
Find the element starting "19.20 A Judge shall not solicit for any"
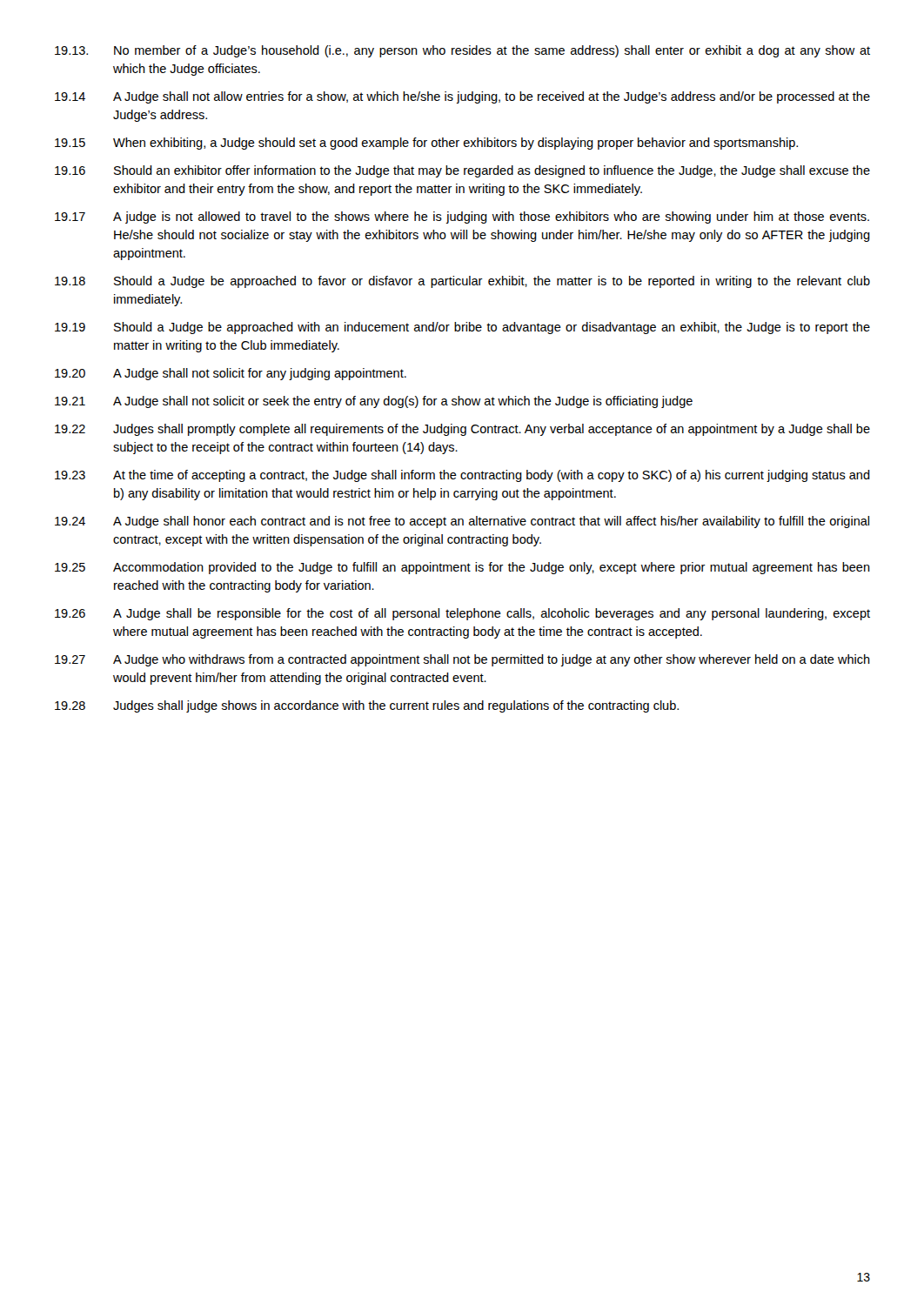coord(231,374)
